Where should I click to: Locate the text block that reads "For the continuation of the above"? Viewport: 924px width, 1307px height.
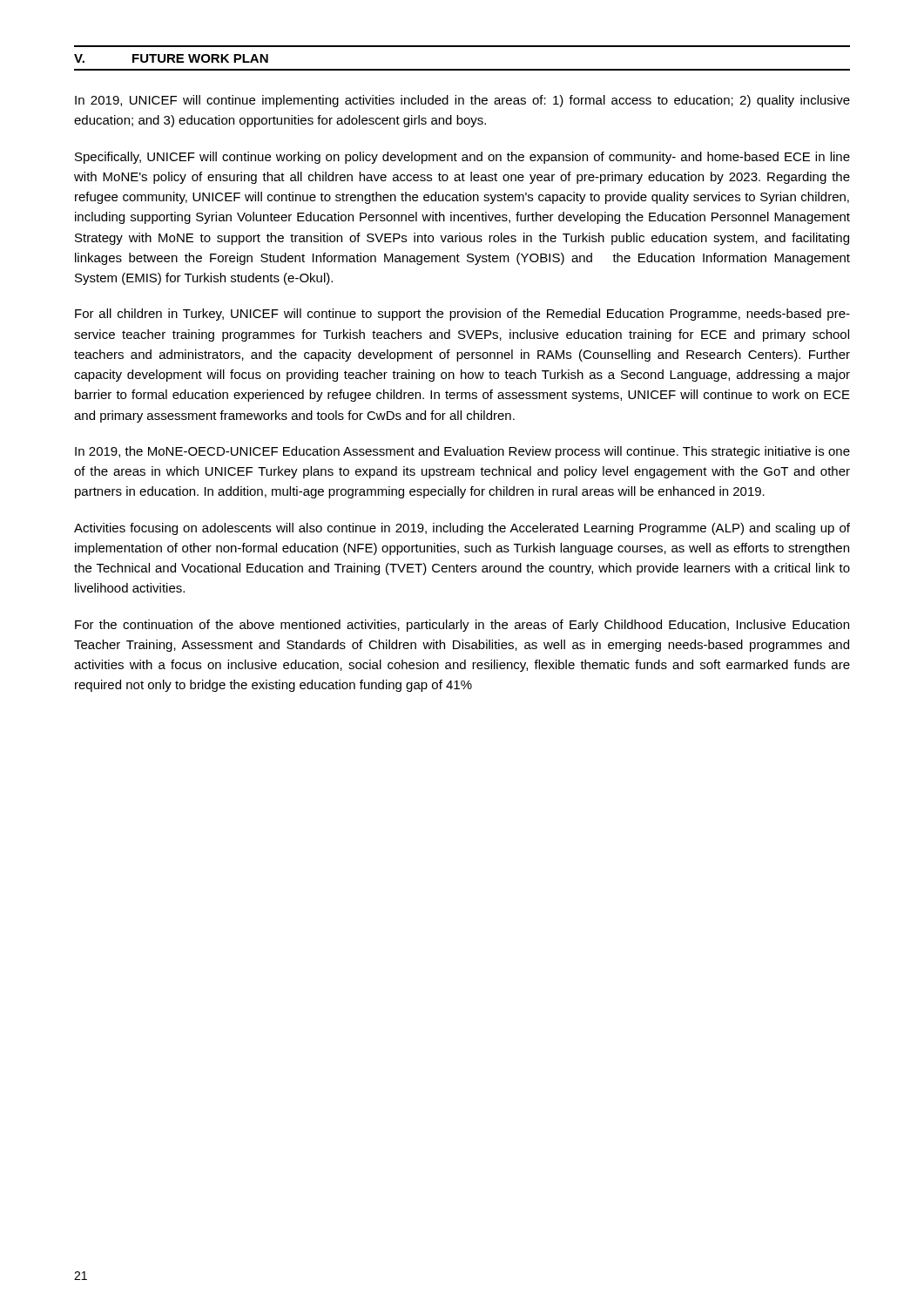tap(462, 654)
